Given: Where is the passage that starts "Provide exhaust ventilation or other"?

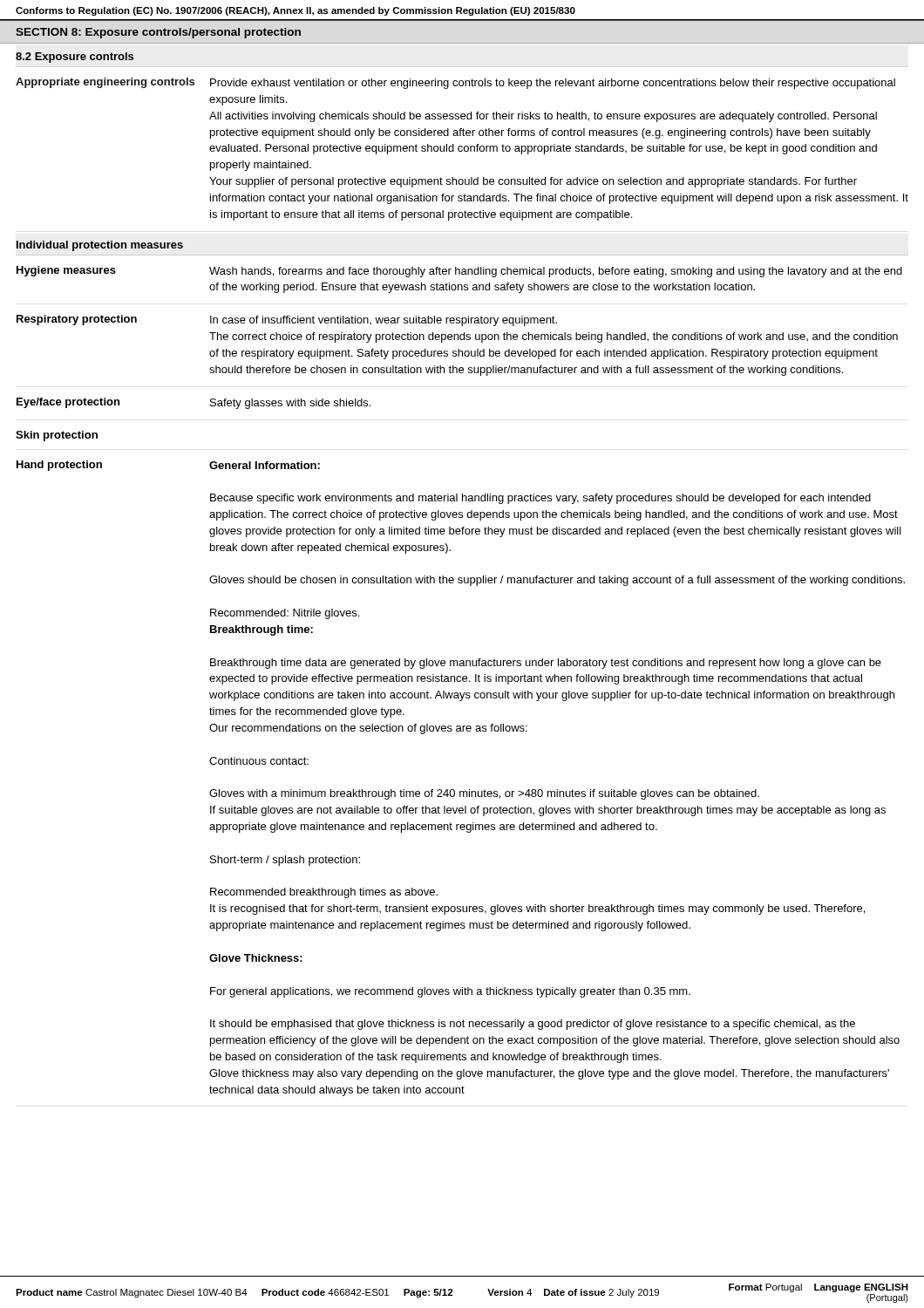Looking at the screenshot, I should 559,148.
